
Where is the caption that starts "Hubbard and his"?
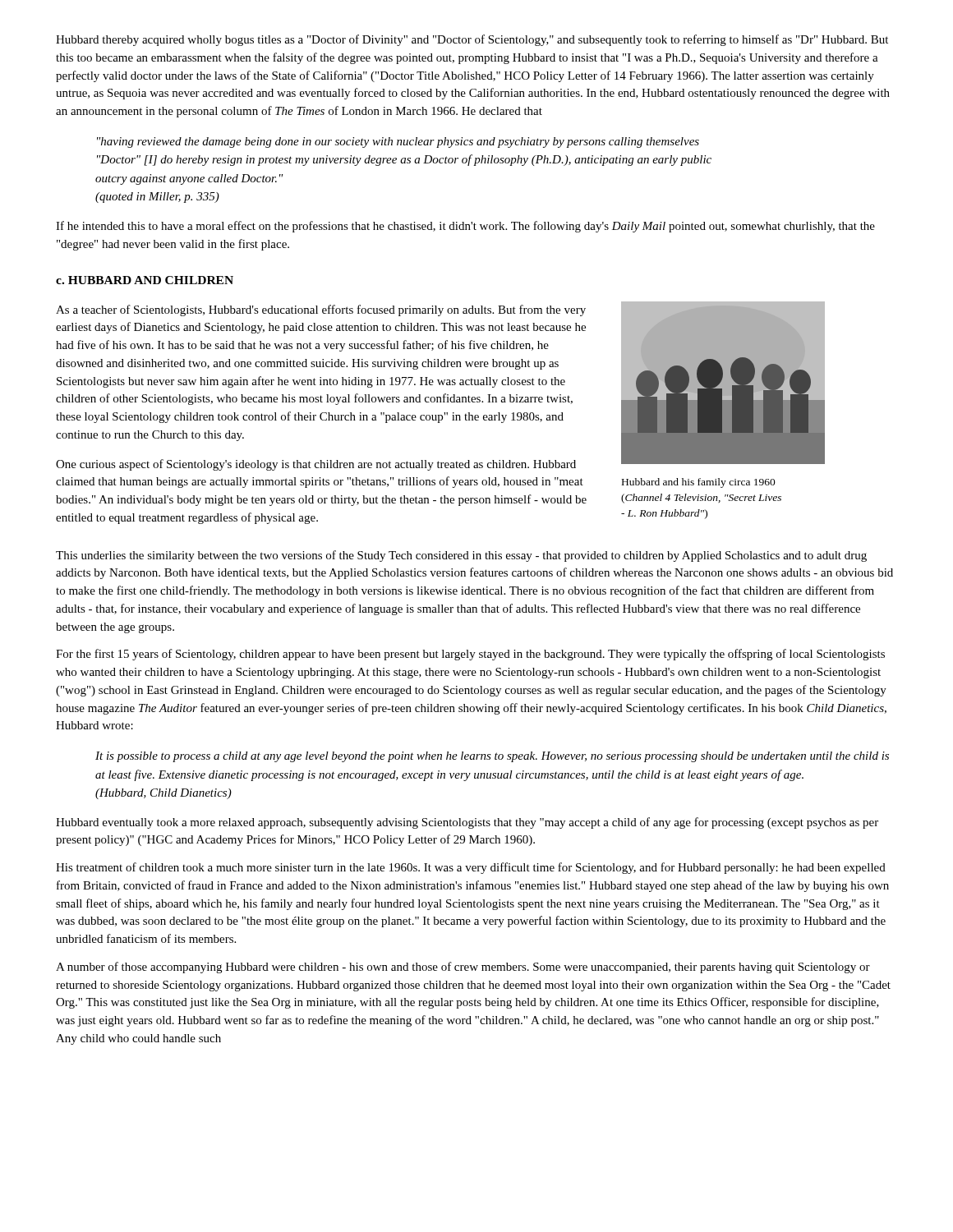pos(701,498)
